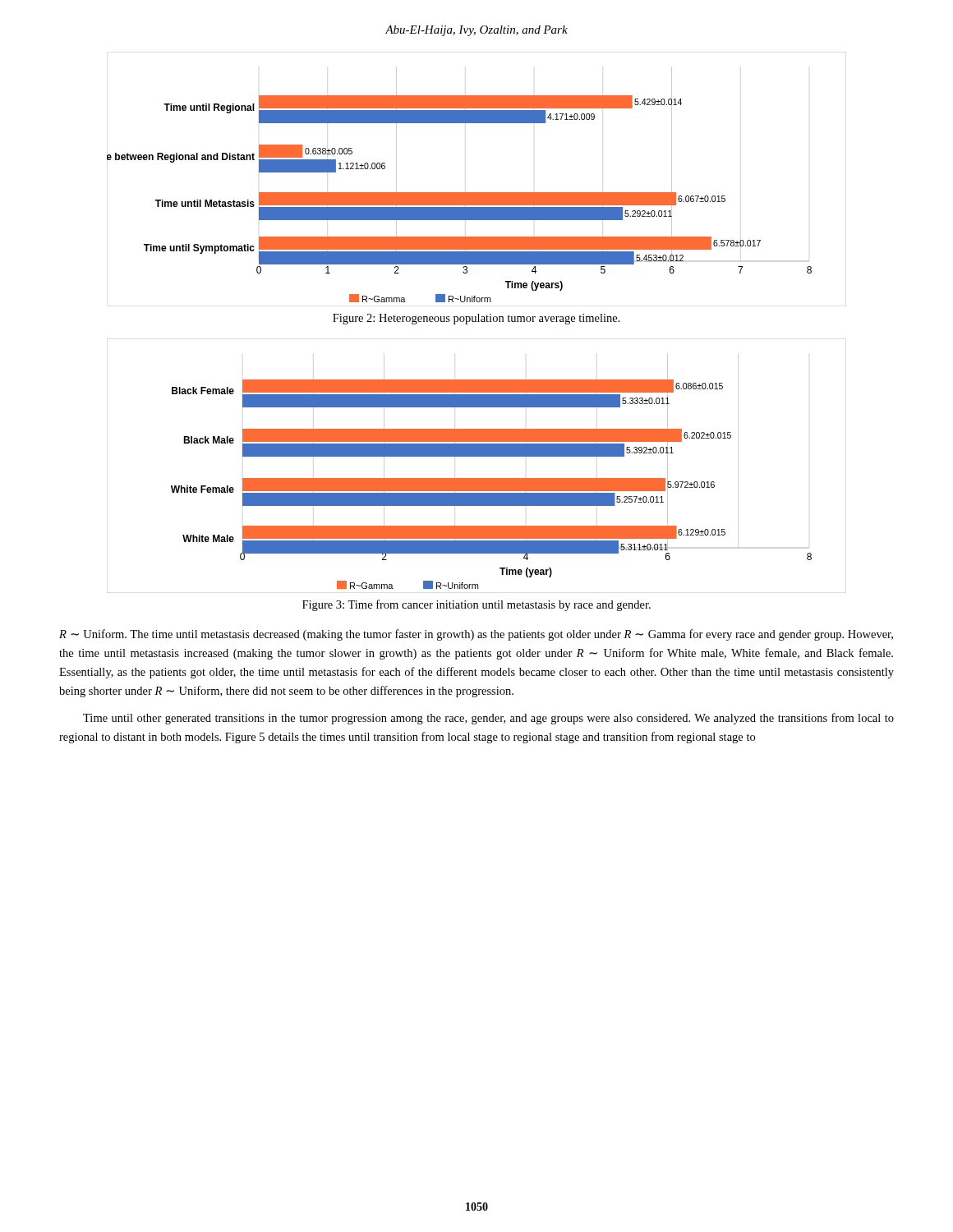Click the caption that begins "Figure 3: Time from"
This screenshot has width=953, height=1232.
click(x=476, y=604)
